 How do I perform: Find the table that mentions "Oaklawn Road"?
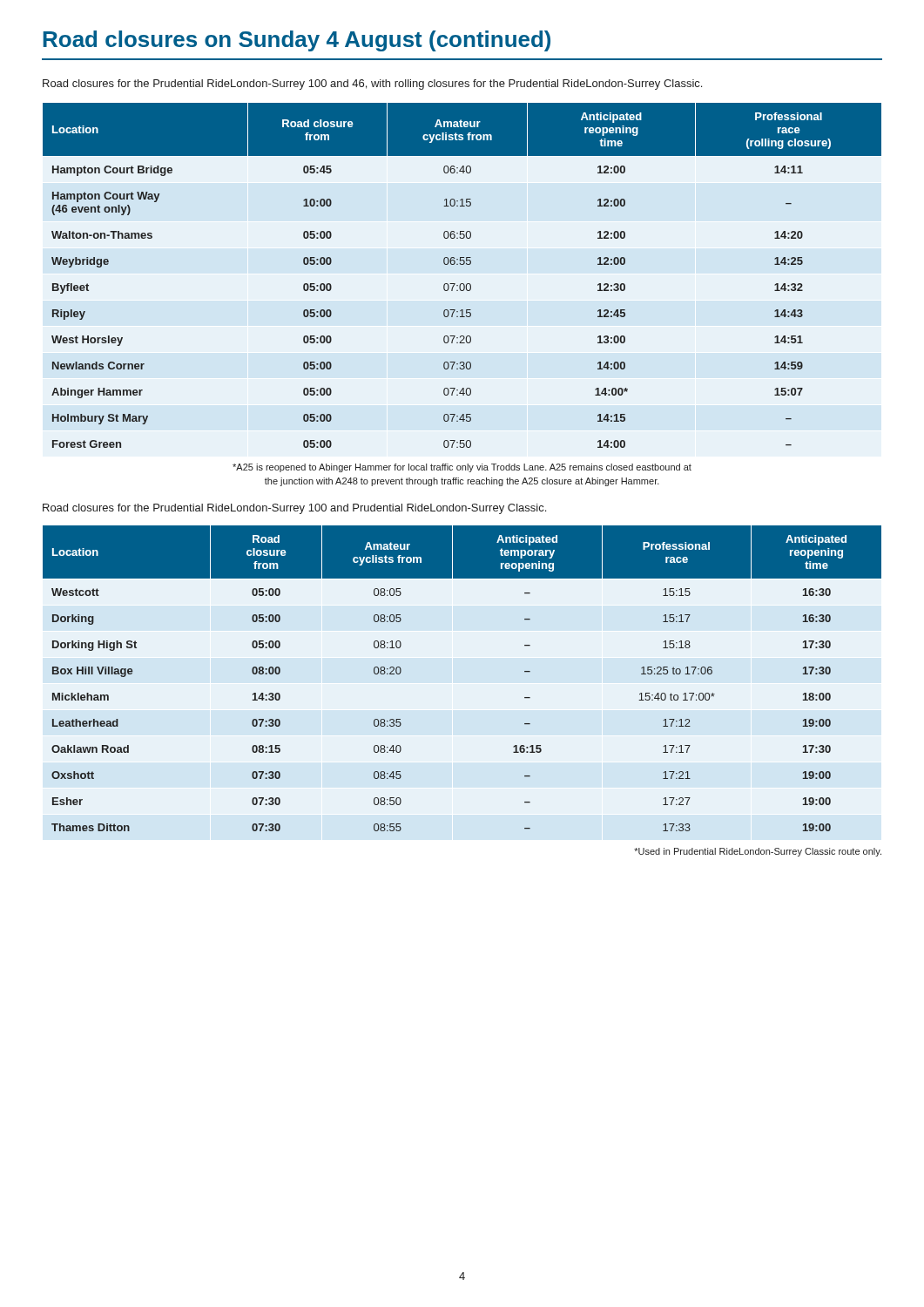[x=462, y=683]
